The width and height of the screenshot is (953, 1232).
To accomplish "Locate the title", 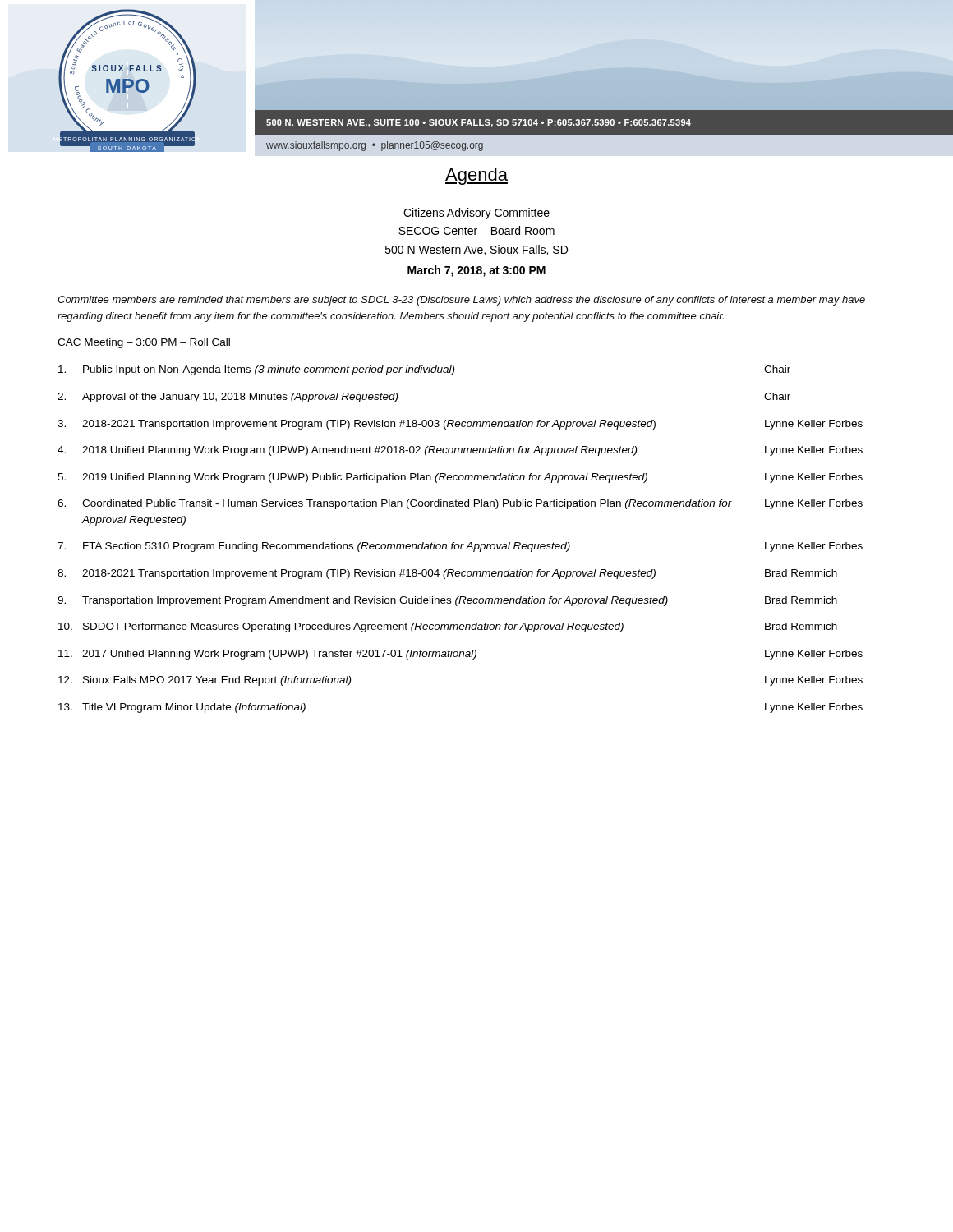I will 476,175.
